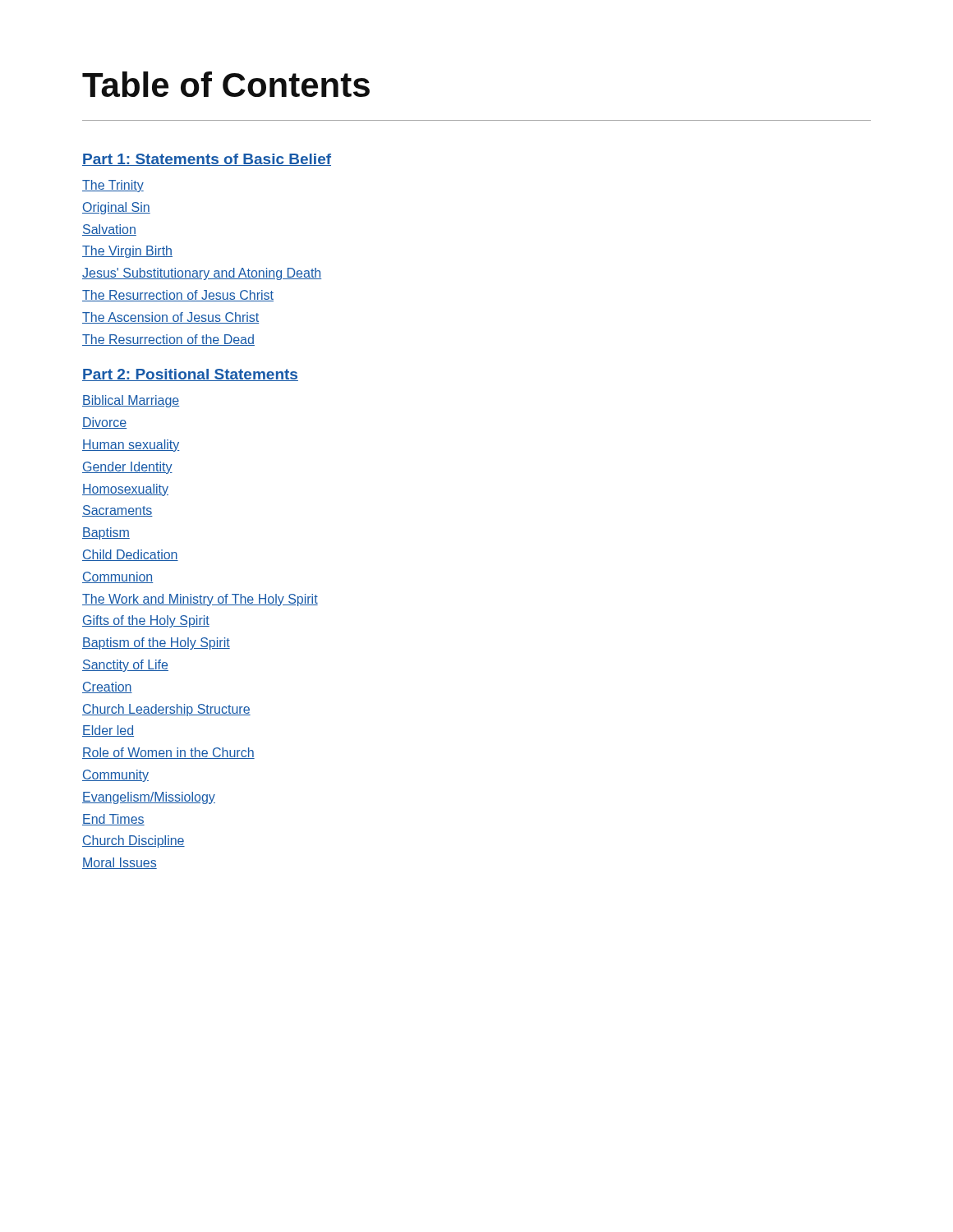The height and width of the screenshot is (1232, 953).
Task: Locate the region starting "Child Dedication"
Action: [130, 555]
